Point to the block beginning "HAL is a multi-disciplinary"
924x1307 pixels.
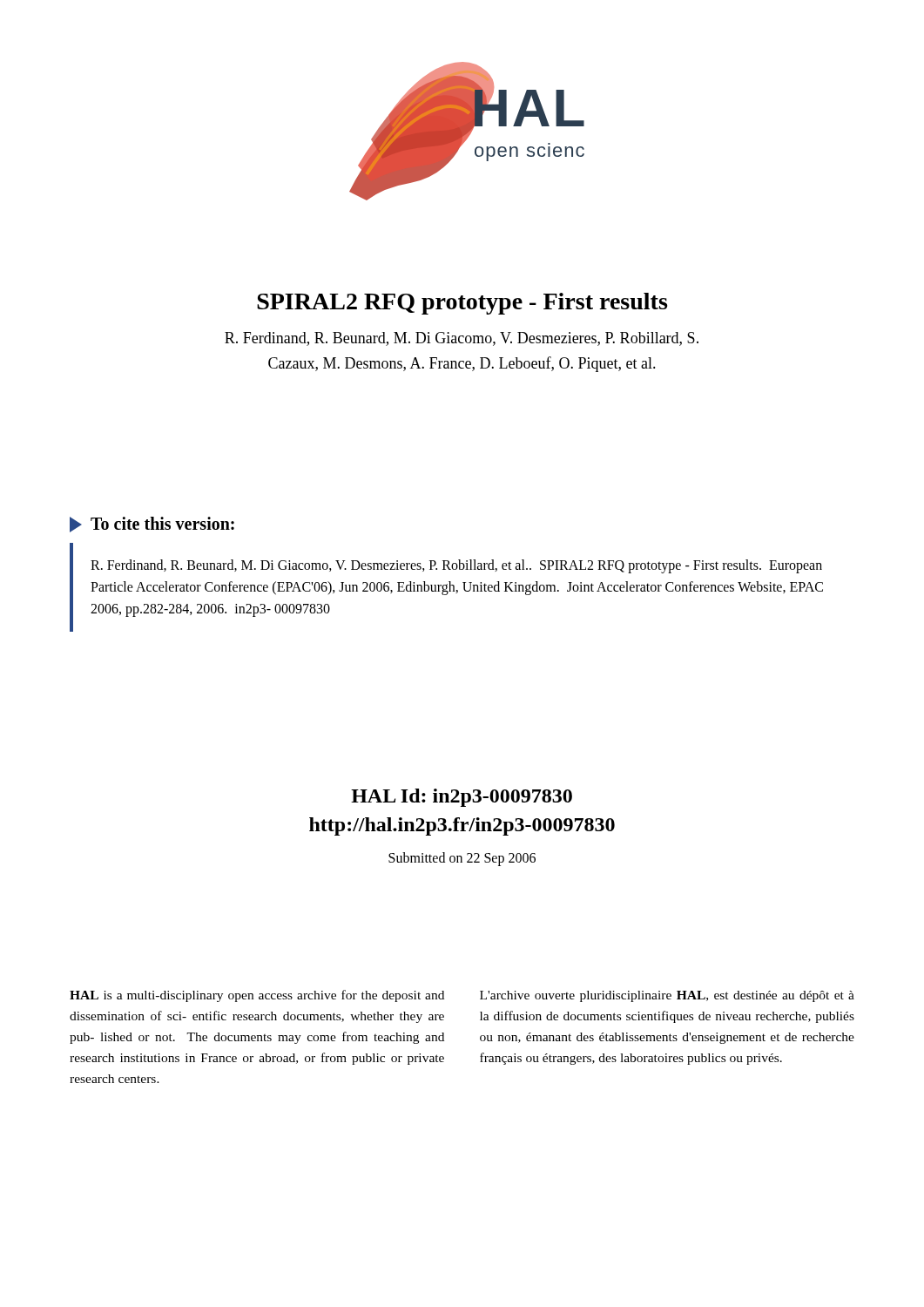(x=257, y=1036)
